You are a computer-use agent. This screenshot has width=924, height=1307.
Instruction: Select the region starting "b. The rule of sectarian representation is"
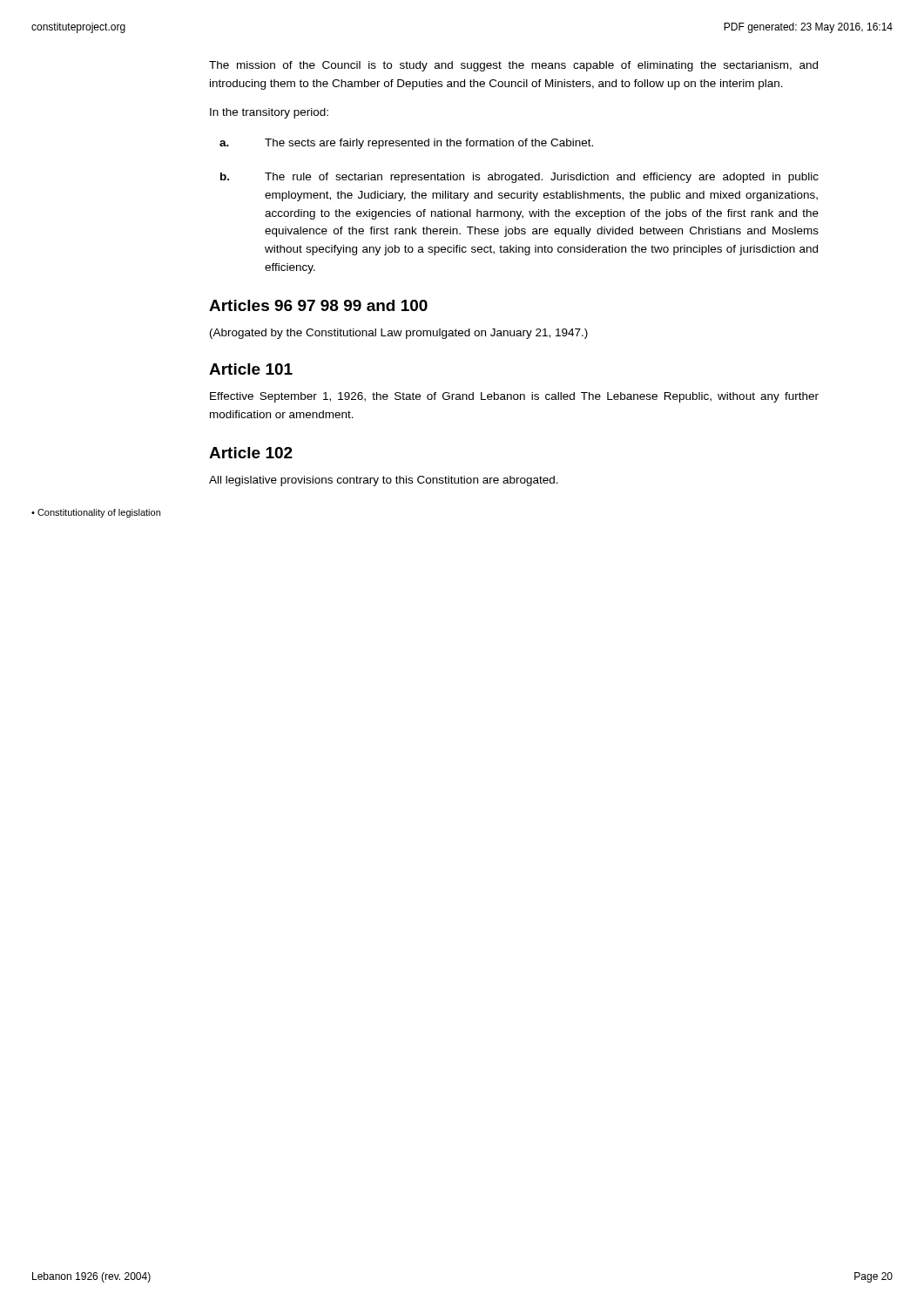pyautogui.click(x=514, y=223)
